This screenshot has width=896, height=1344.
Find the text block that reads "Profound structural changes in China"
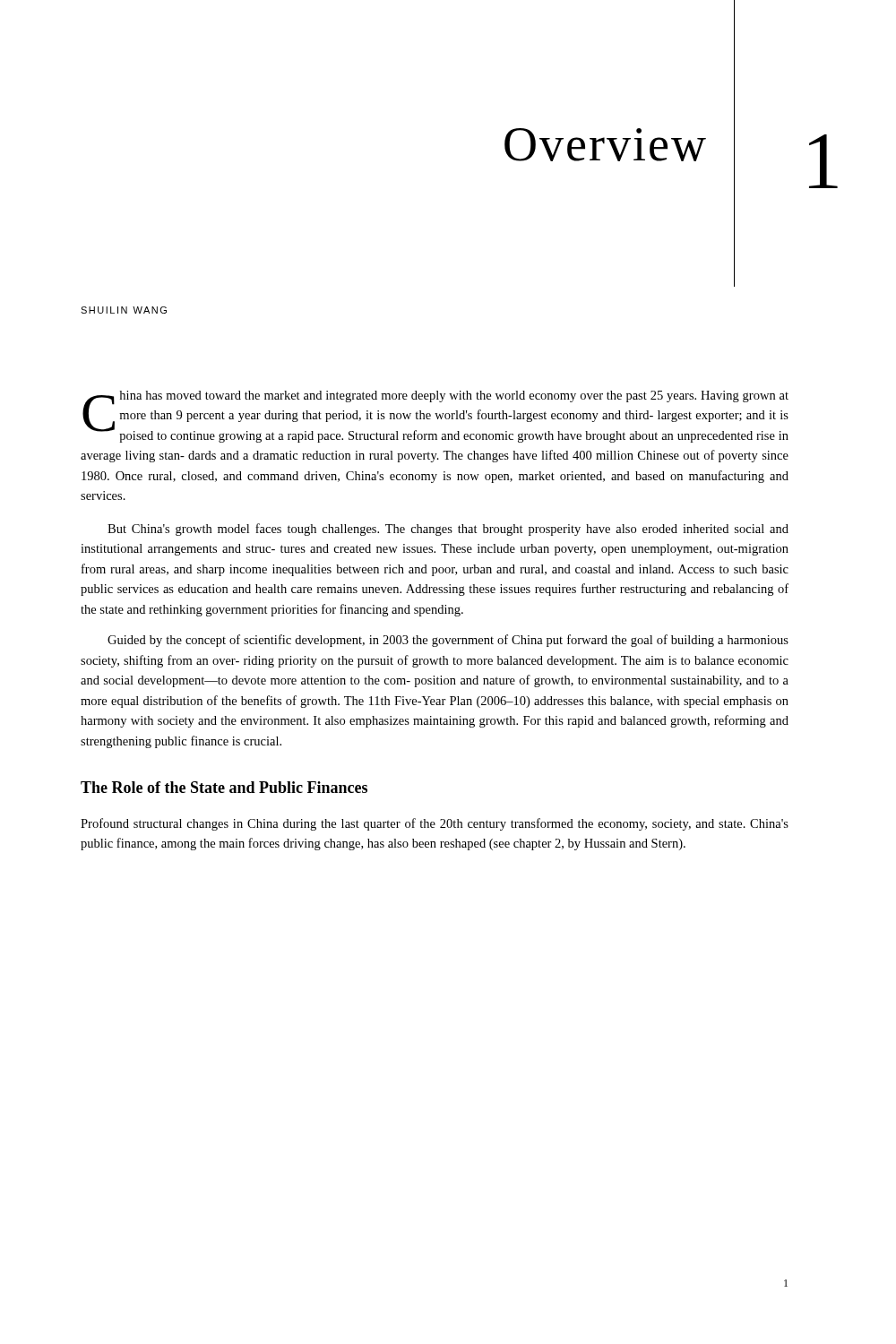(435, 833)
